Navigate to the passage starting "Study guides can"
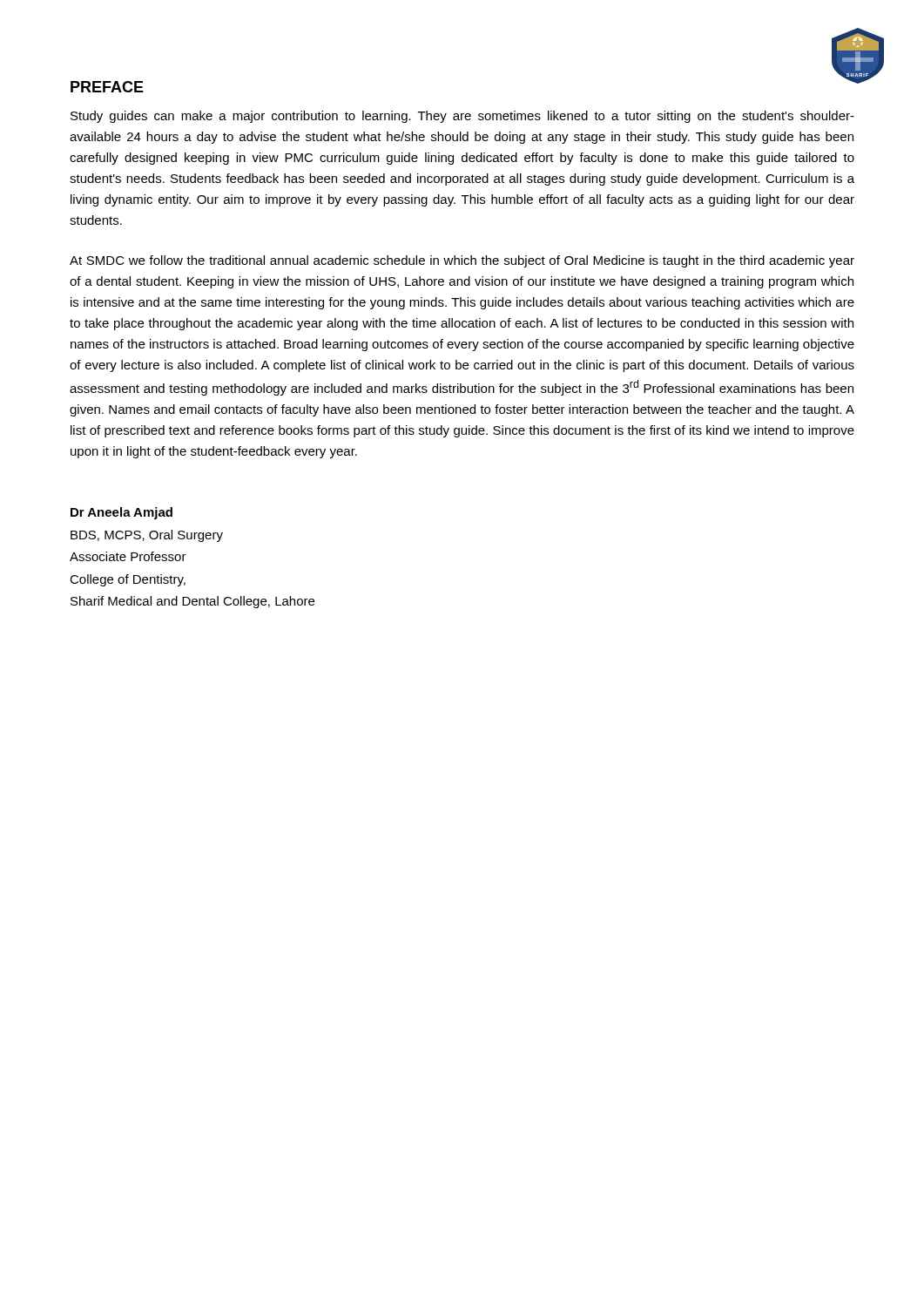924x1307 pixels. (462, 168)
